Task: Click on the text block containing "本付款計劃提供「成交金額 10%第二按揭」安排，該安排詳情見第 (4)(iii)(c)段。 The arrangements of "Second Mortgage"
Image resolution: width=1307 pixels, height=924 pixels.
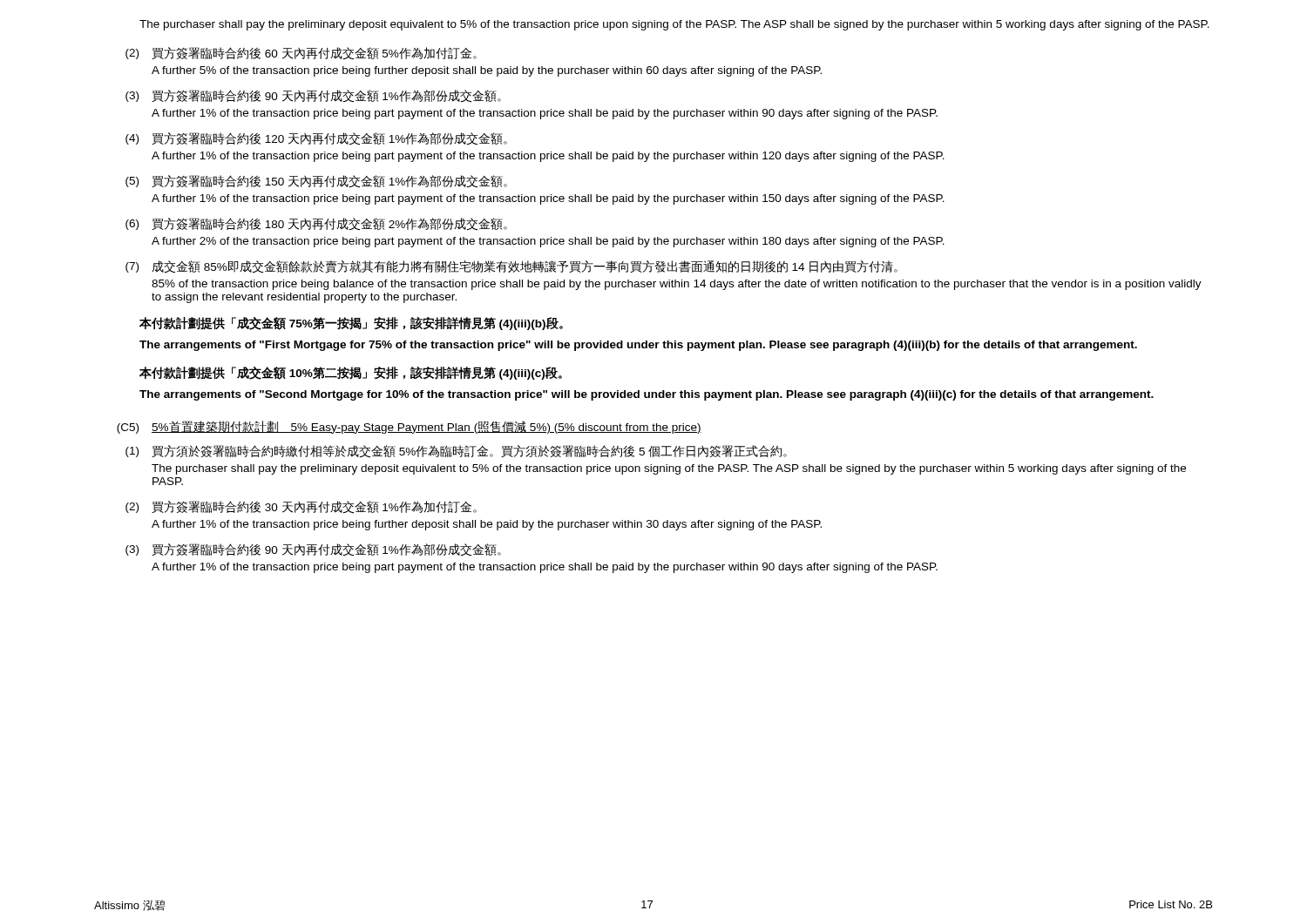Action: (x=676, y=384)
